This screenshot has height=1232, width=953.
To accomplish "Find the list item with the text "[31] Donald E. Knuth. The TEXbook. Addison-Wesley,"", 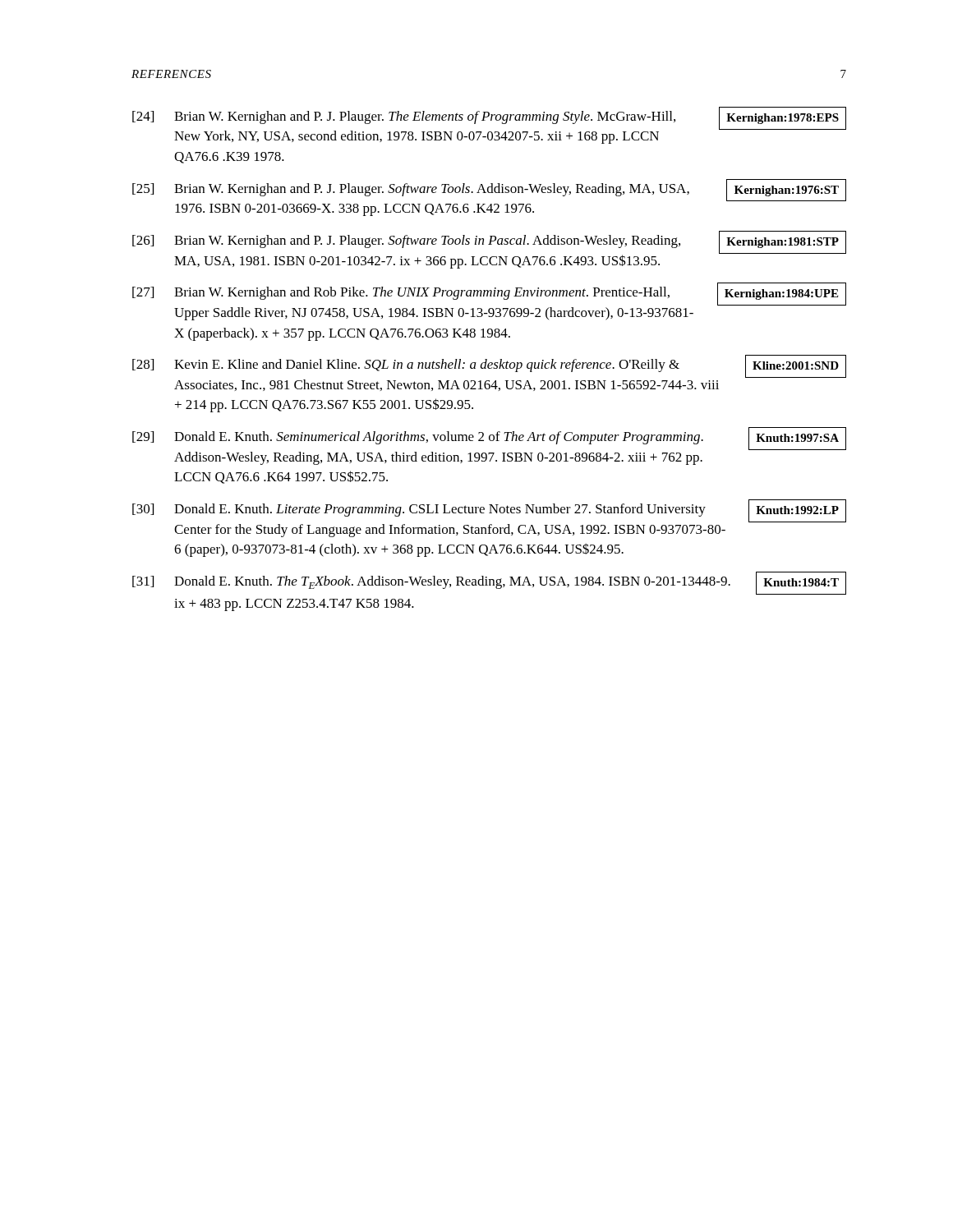I will coord(436,593).
